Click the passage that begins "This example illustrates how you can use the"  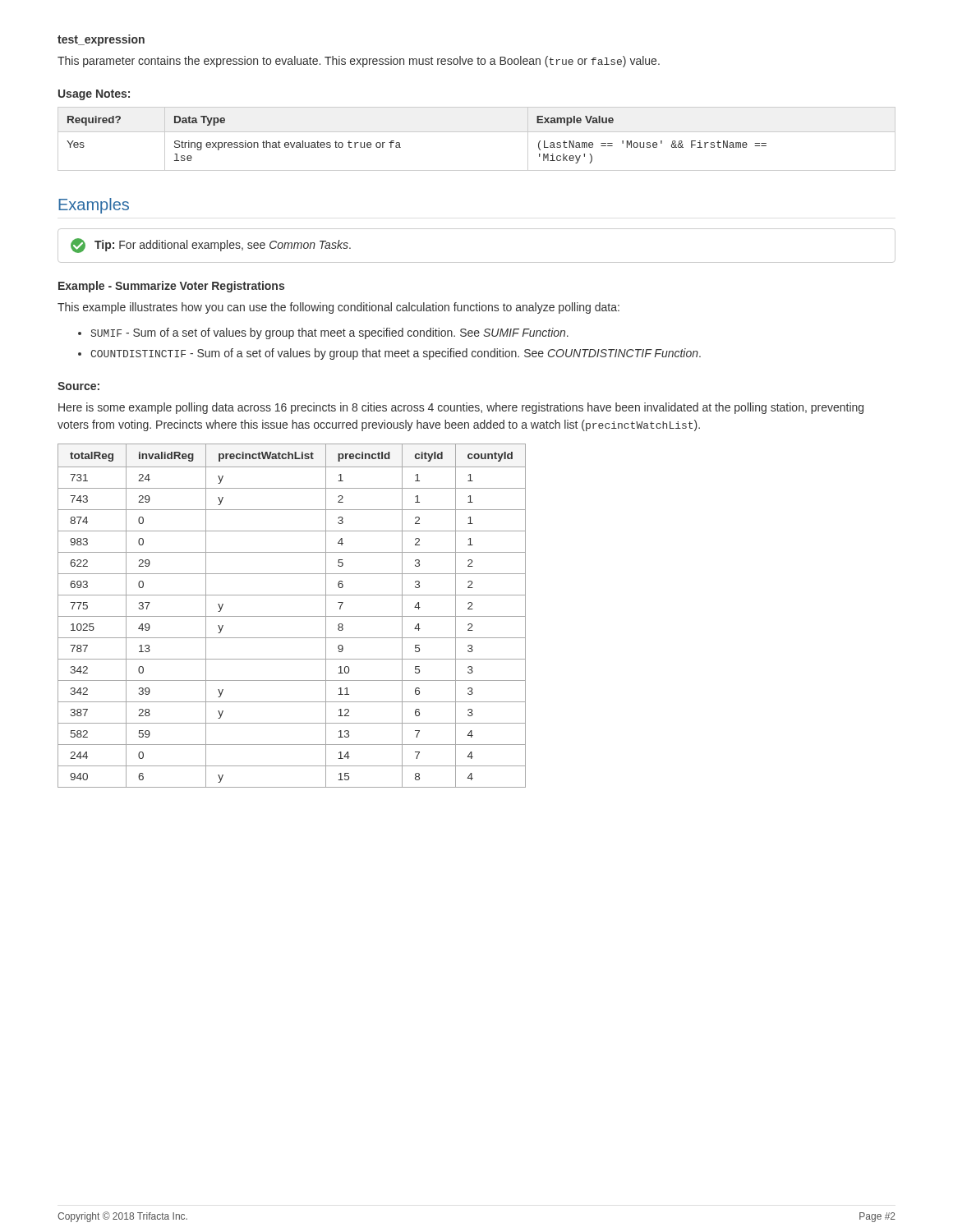339,307
